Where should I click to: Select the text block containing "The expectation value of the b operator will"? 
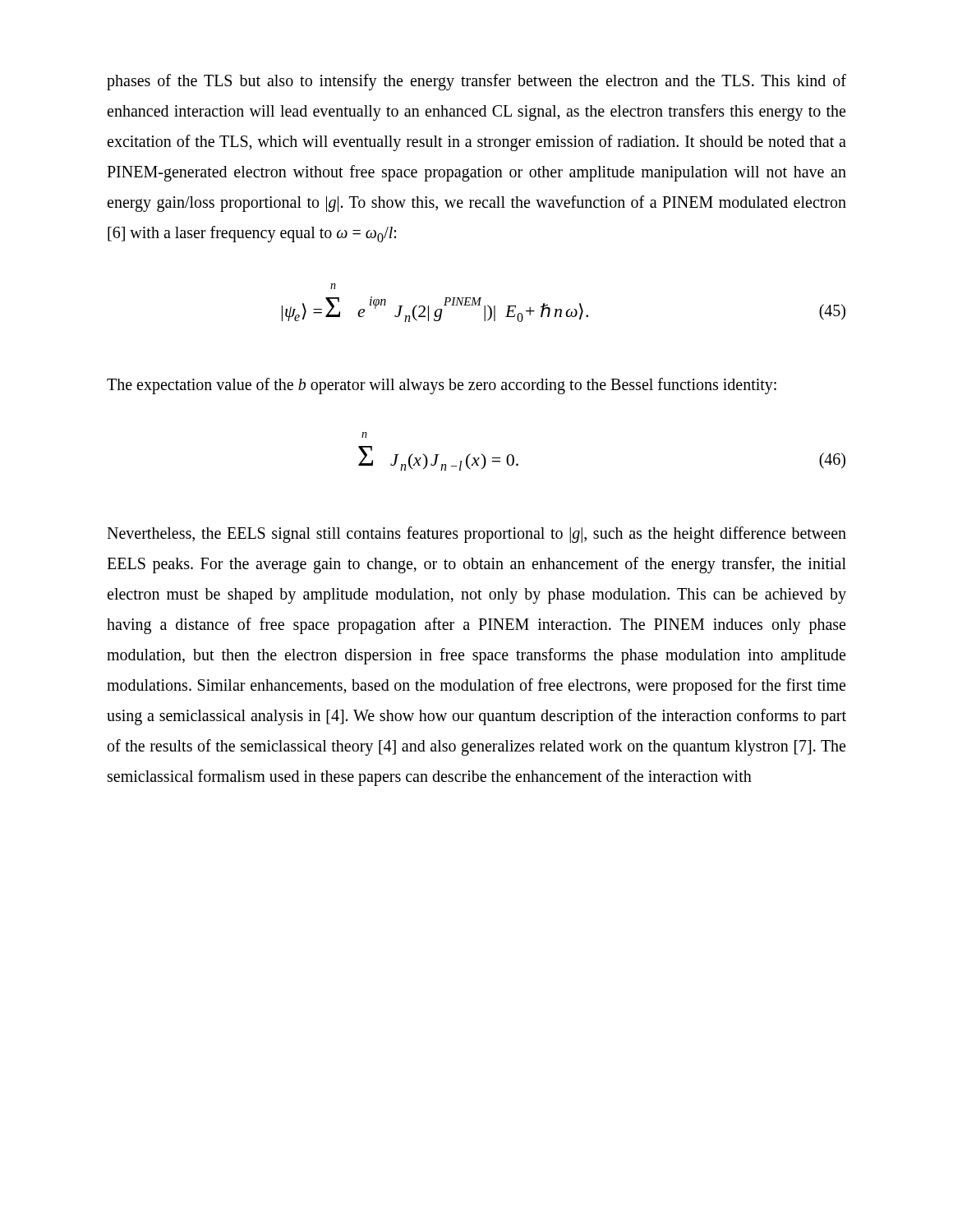click(x=442, y=384)
